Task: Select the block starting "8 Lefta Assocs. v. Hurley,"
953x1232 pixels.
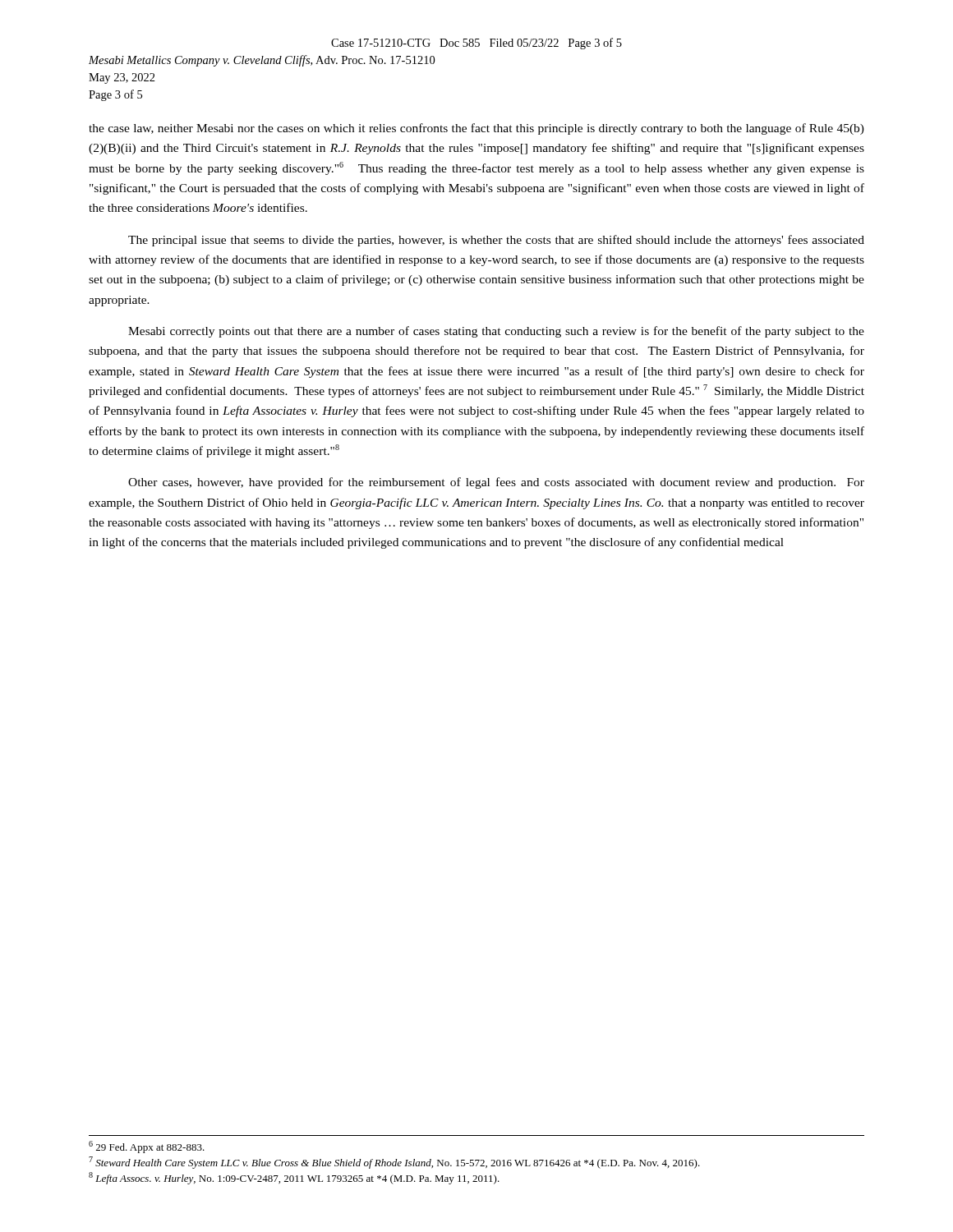Action: pos(294,1178)
